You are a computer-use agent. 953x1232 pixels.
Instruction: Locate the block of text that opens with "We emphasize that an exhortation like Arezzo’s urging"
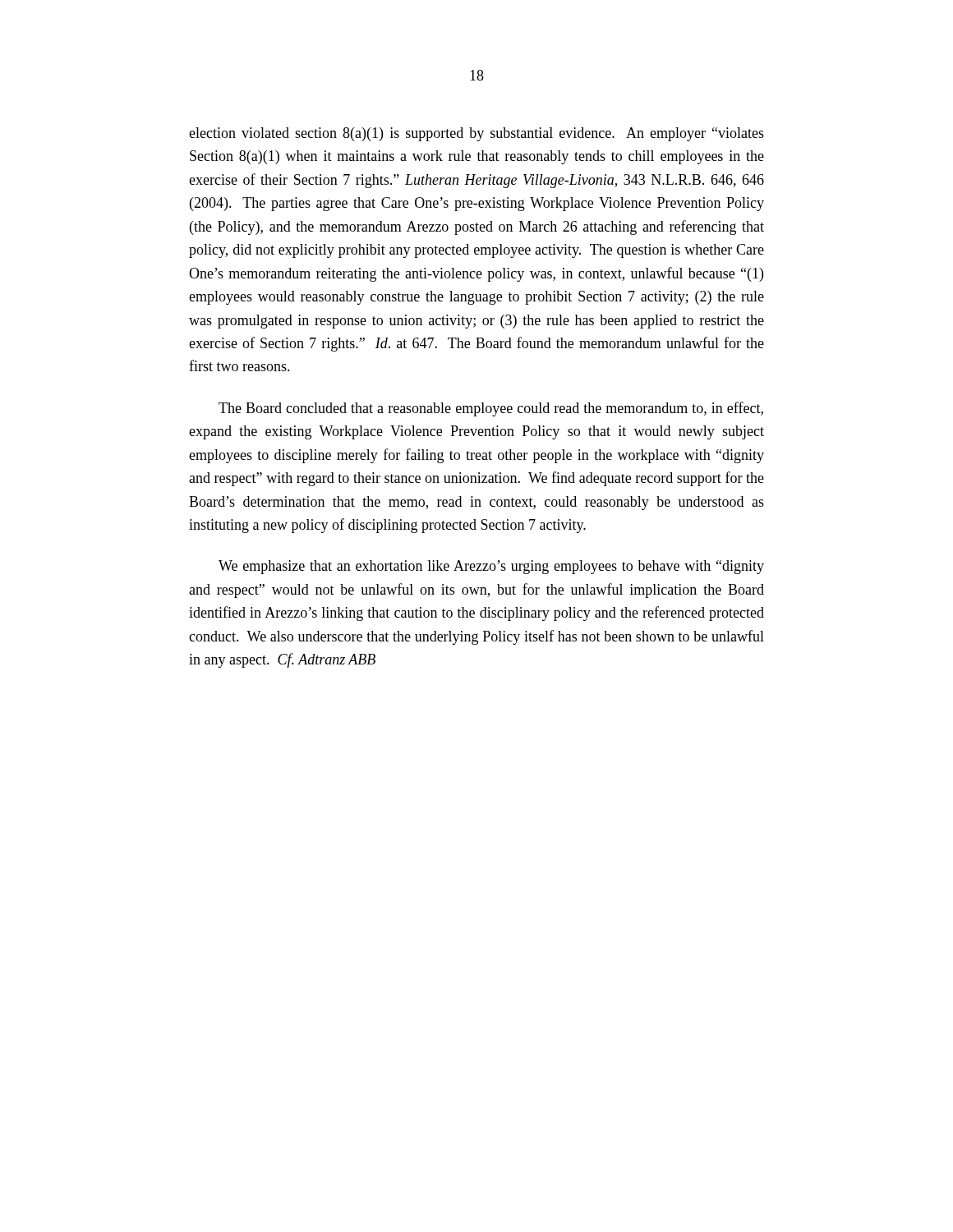coord(476,613)
